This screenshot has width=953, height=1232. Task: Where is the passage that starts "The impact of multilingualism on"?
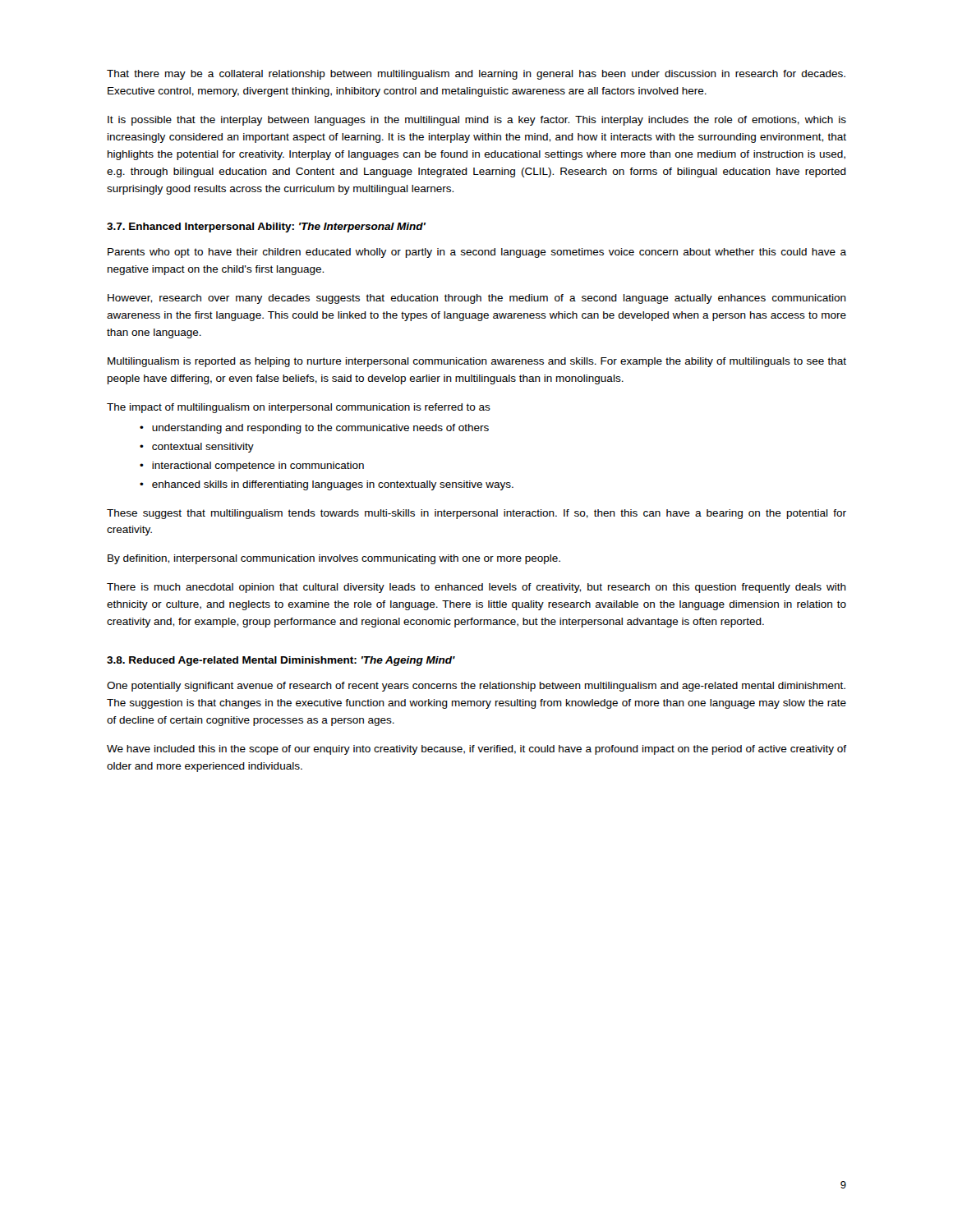[299, 407]
